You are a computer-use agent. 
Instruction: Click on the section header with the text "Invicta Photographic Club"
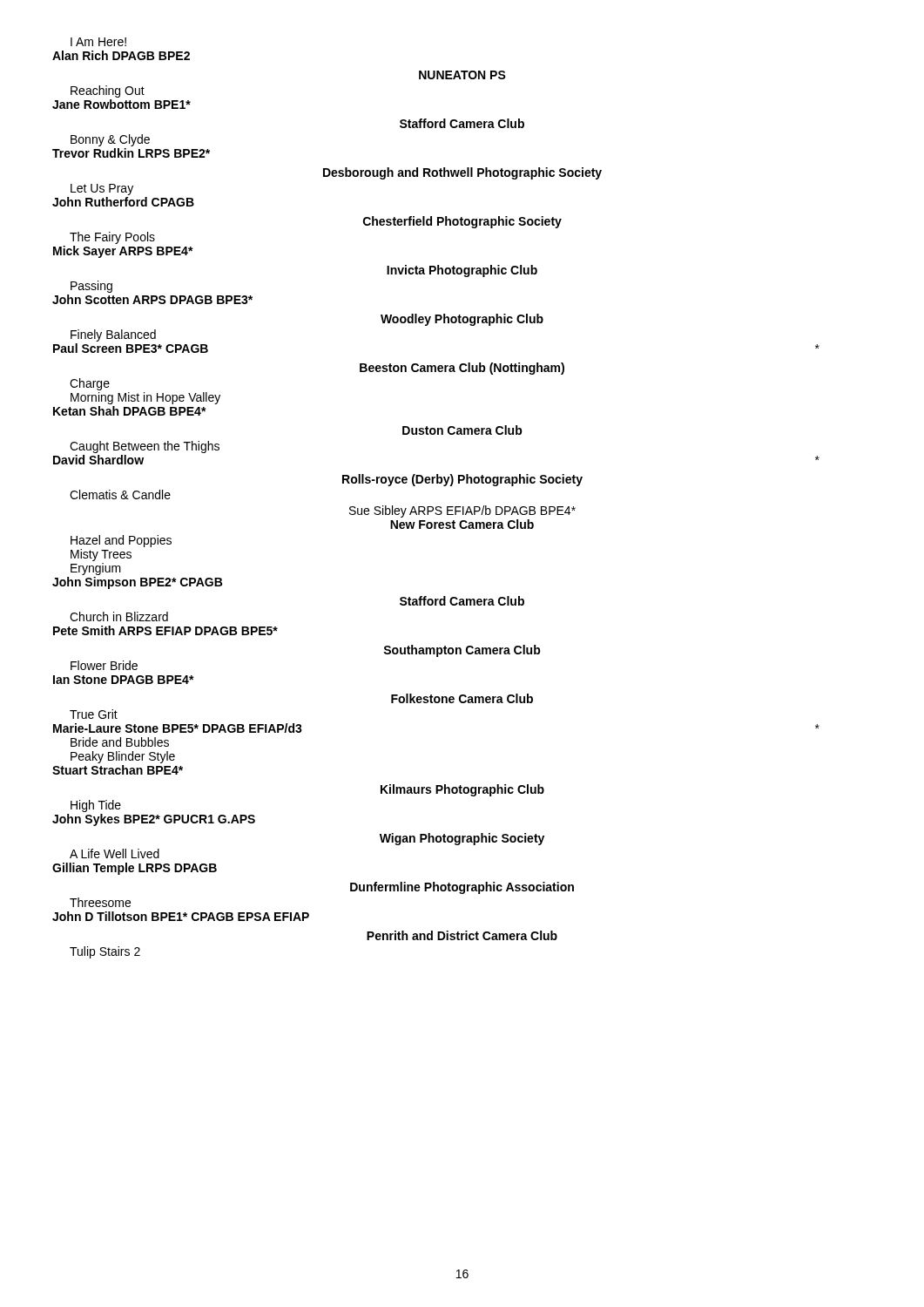click(x=462, y=270)
